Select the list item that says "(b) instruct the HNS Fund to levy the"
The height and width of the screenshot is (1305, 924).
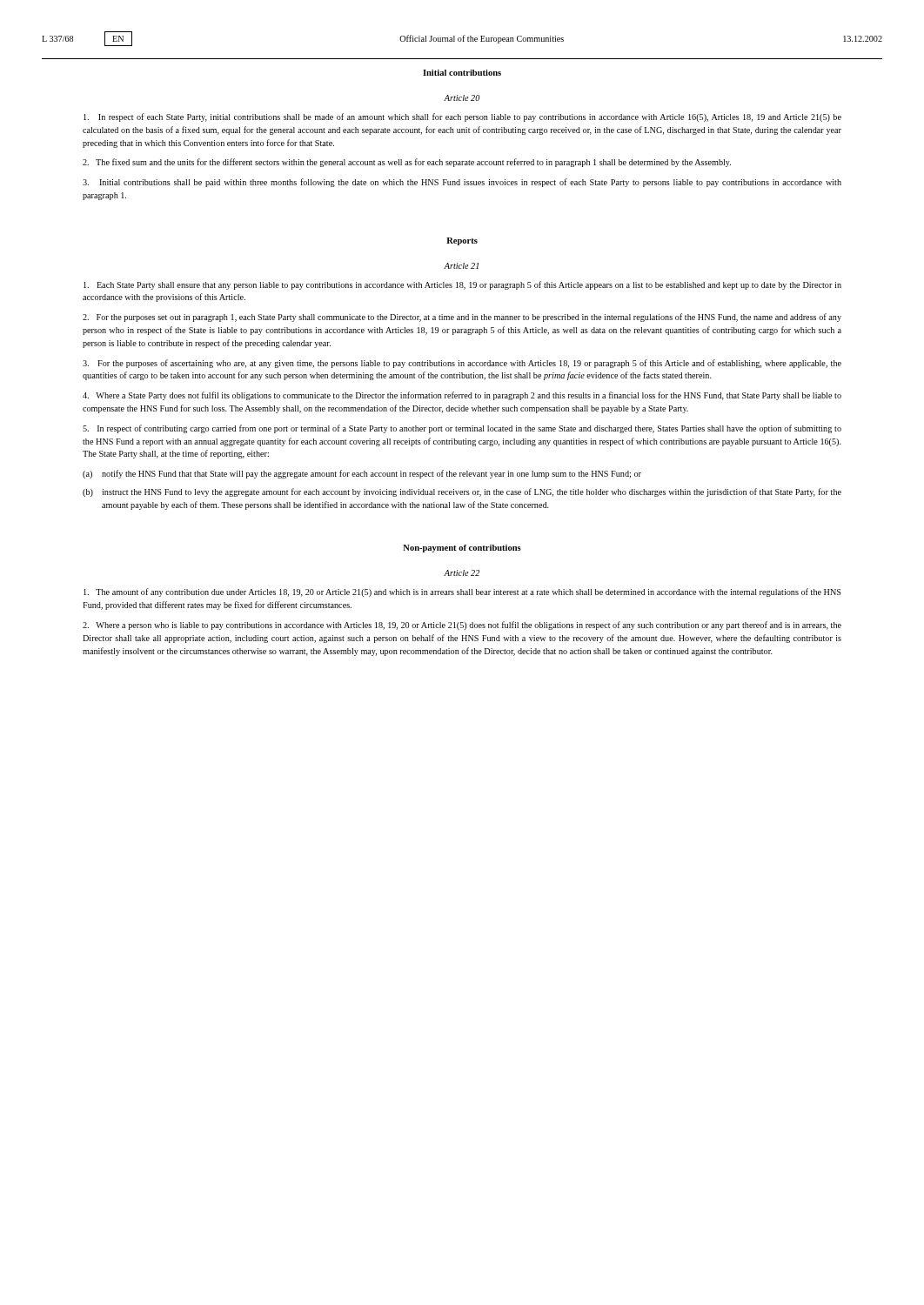(462, 499)
